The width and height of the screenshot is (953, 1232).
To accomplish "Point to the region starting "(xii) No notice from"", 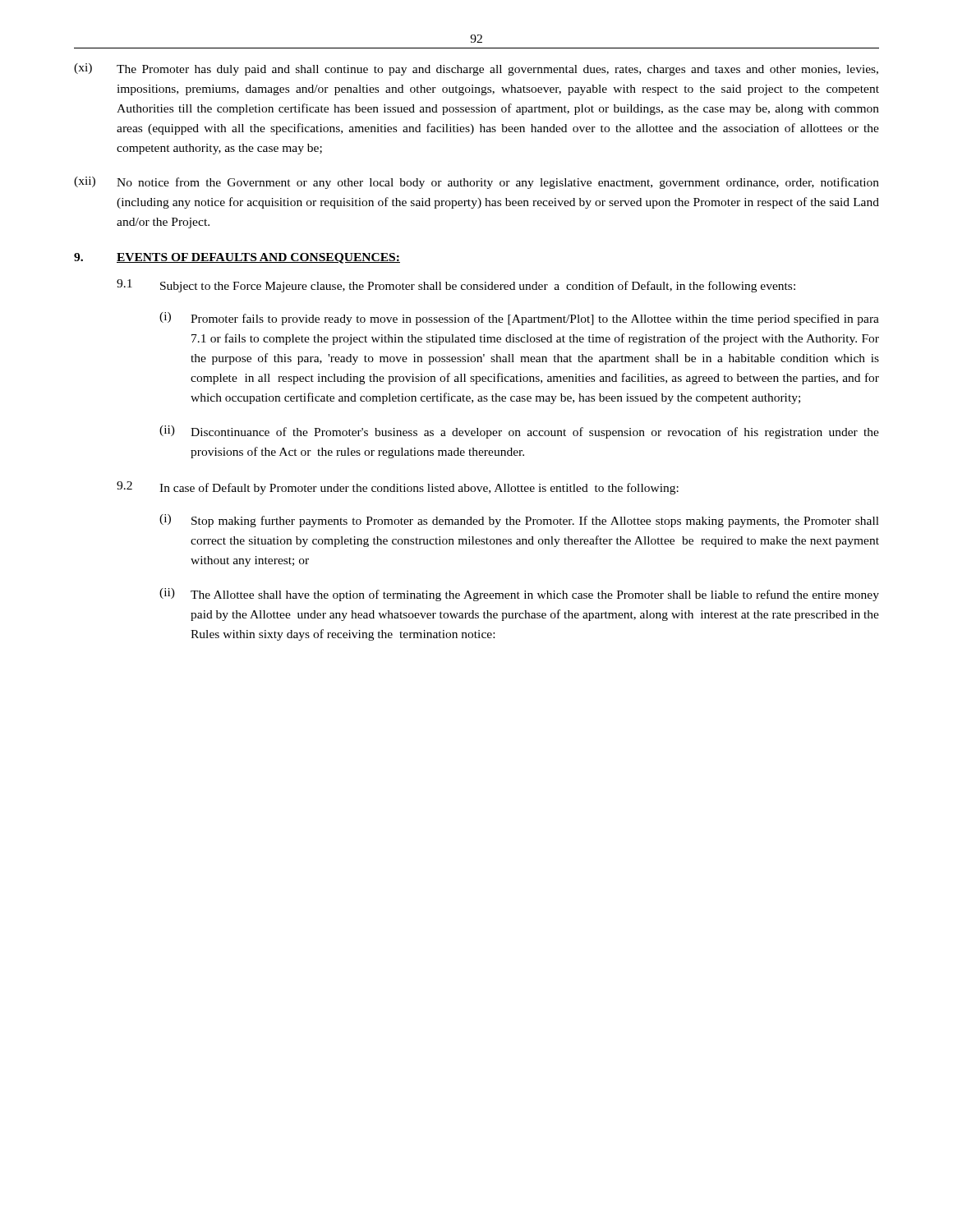I will click(476, 202).
